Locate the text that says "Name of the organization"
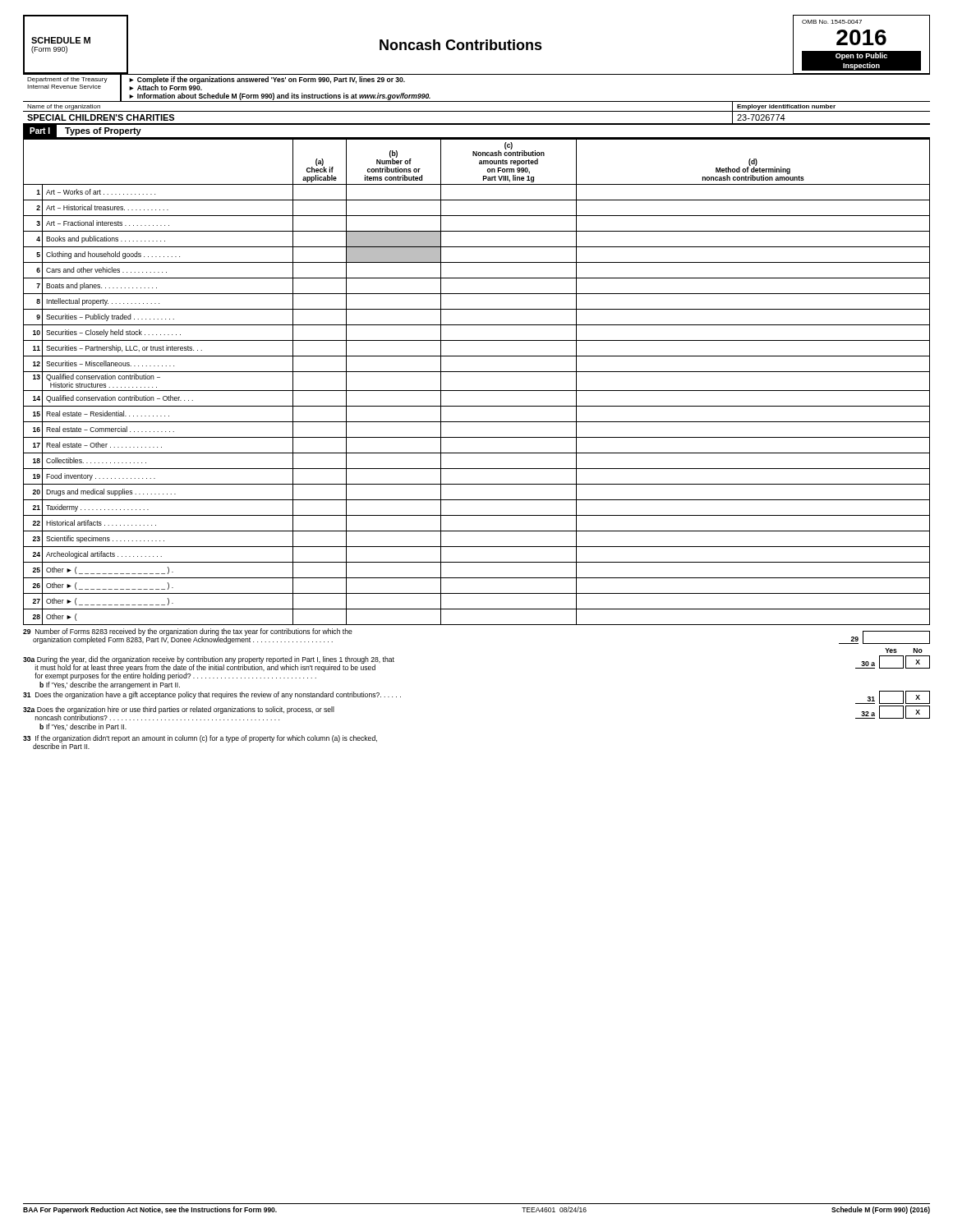The width and height of the screenshot is (953, 1232). tap(64, 106)
